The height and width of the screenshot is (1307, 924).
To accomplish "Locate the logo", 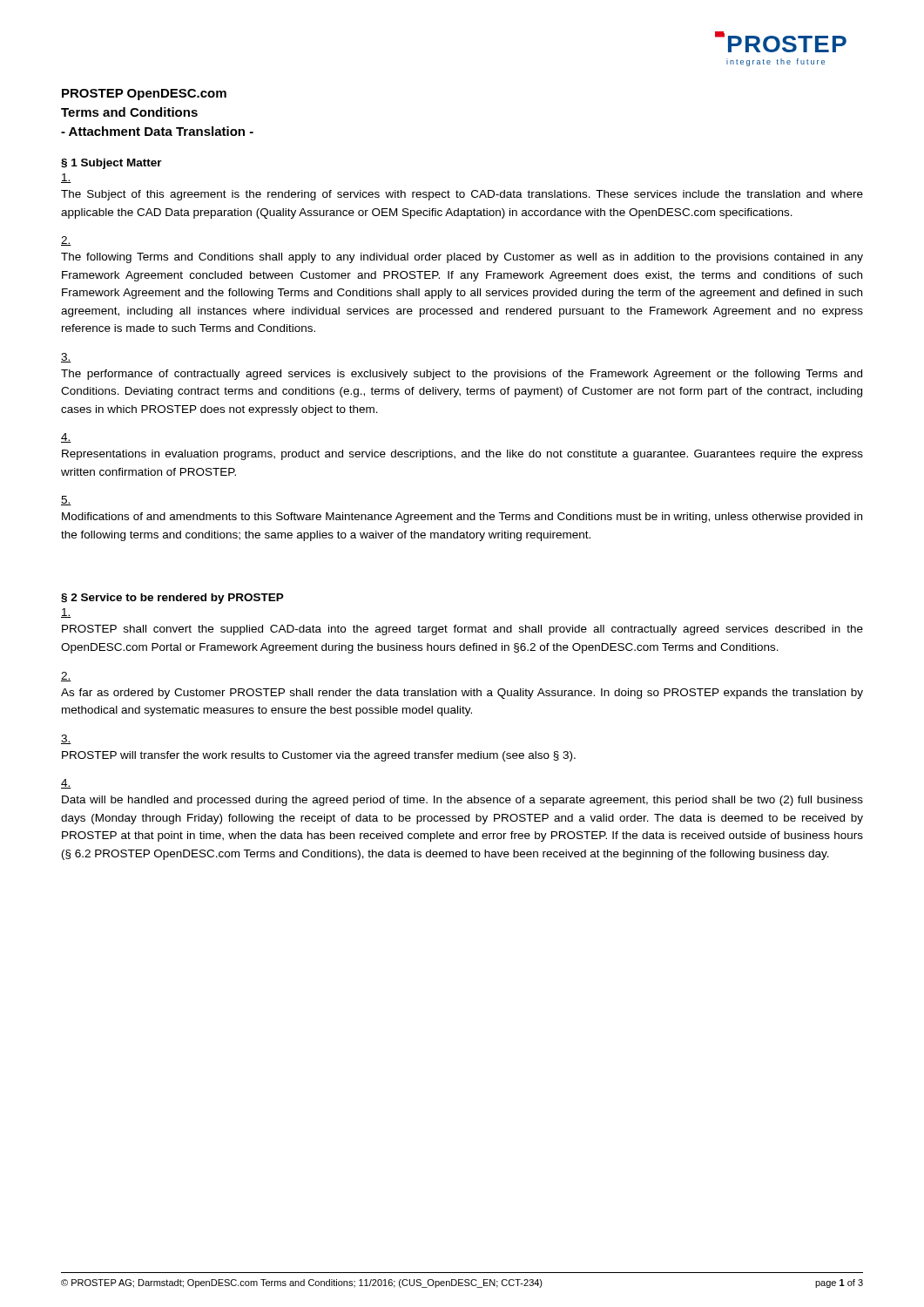I will click(793, 48).
